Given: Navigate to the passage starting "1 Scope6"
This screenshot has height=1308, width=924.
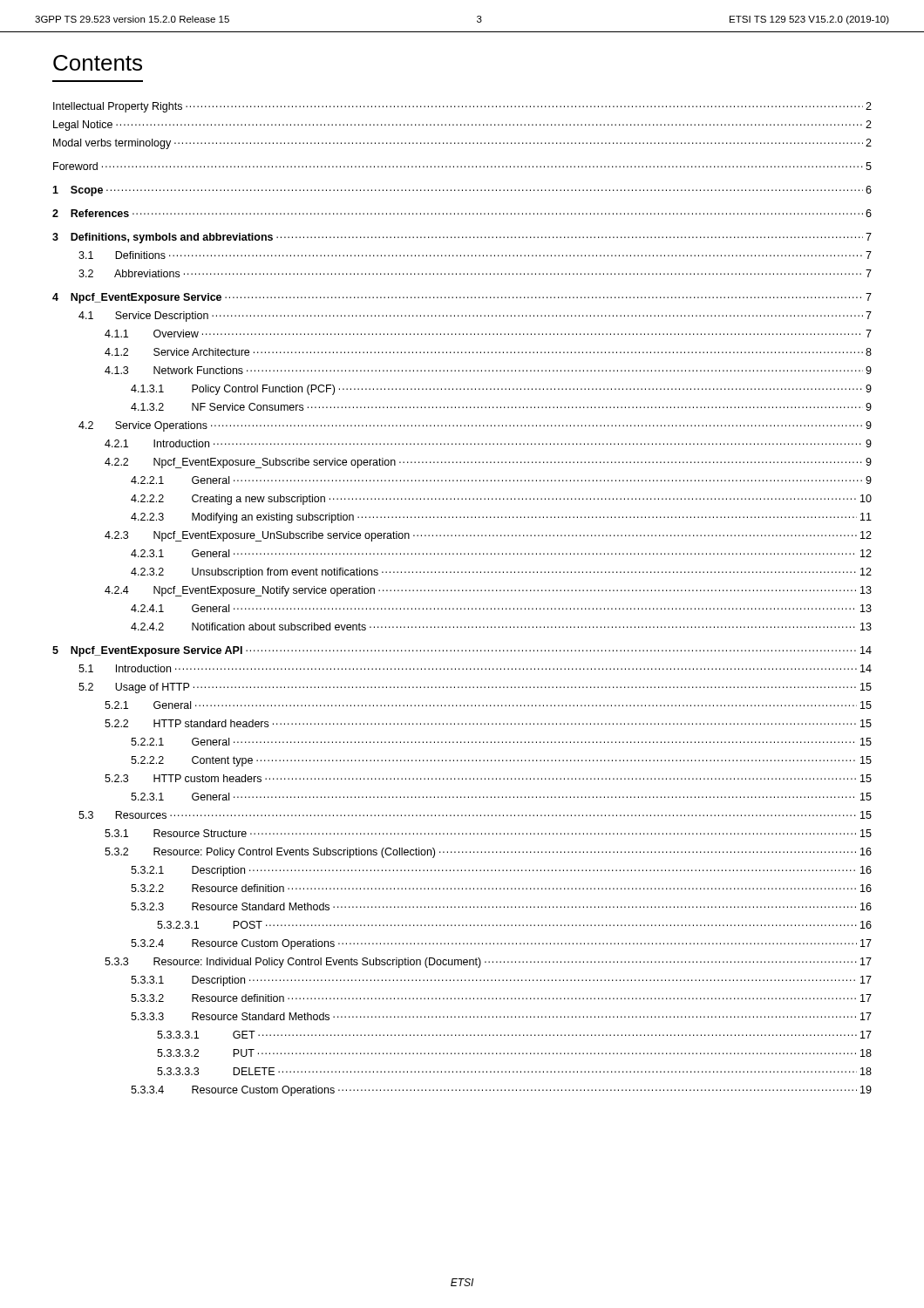Looking at the screenshot, I should [x=462, y=191].
